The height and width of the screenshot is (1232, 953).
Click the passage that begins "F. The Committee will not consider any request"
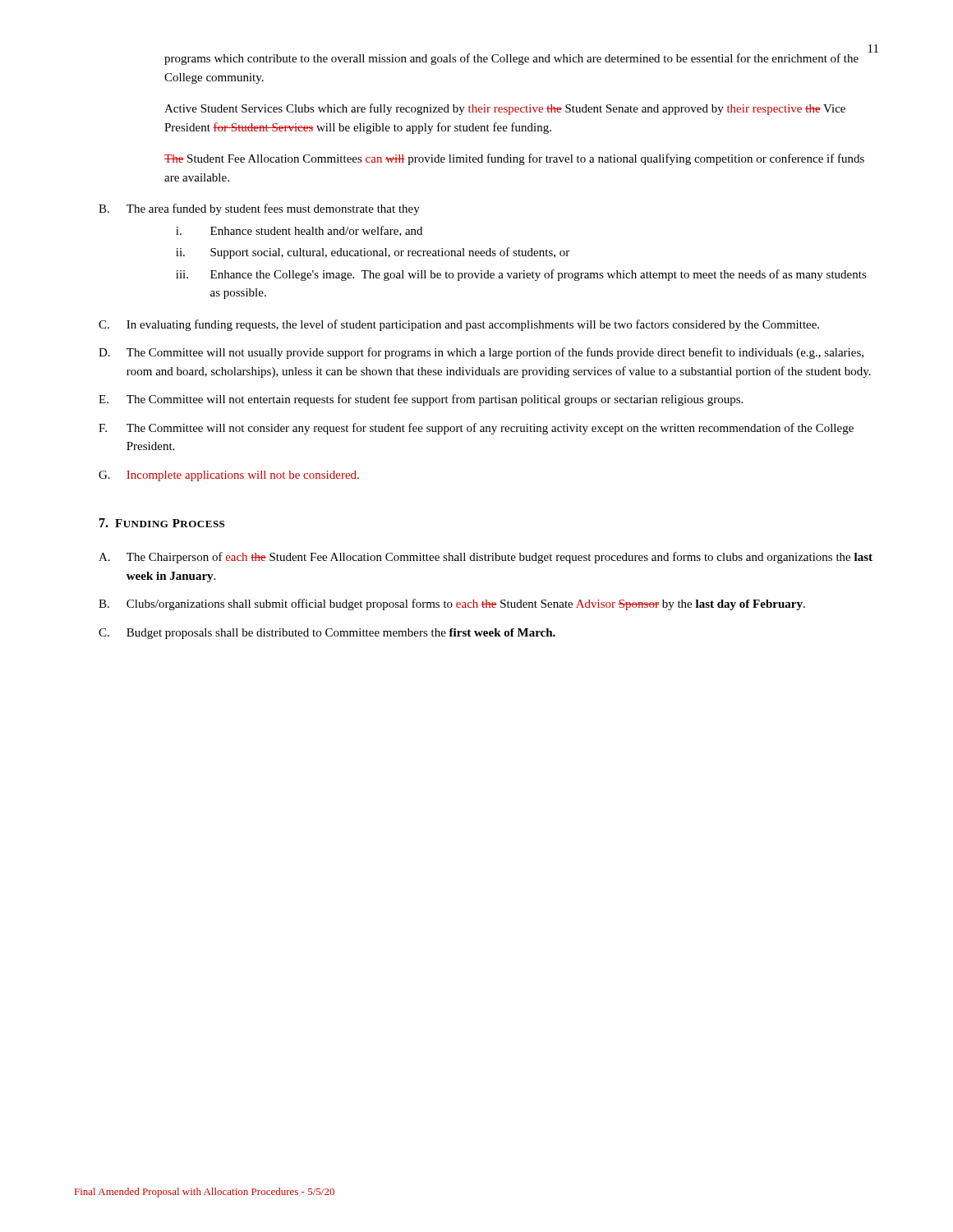point(486,437)
